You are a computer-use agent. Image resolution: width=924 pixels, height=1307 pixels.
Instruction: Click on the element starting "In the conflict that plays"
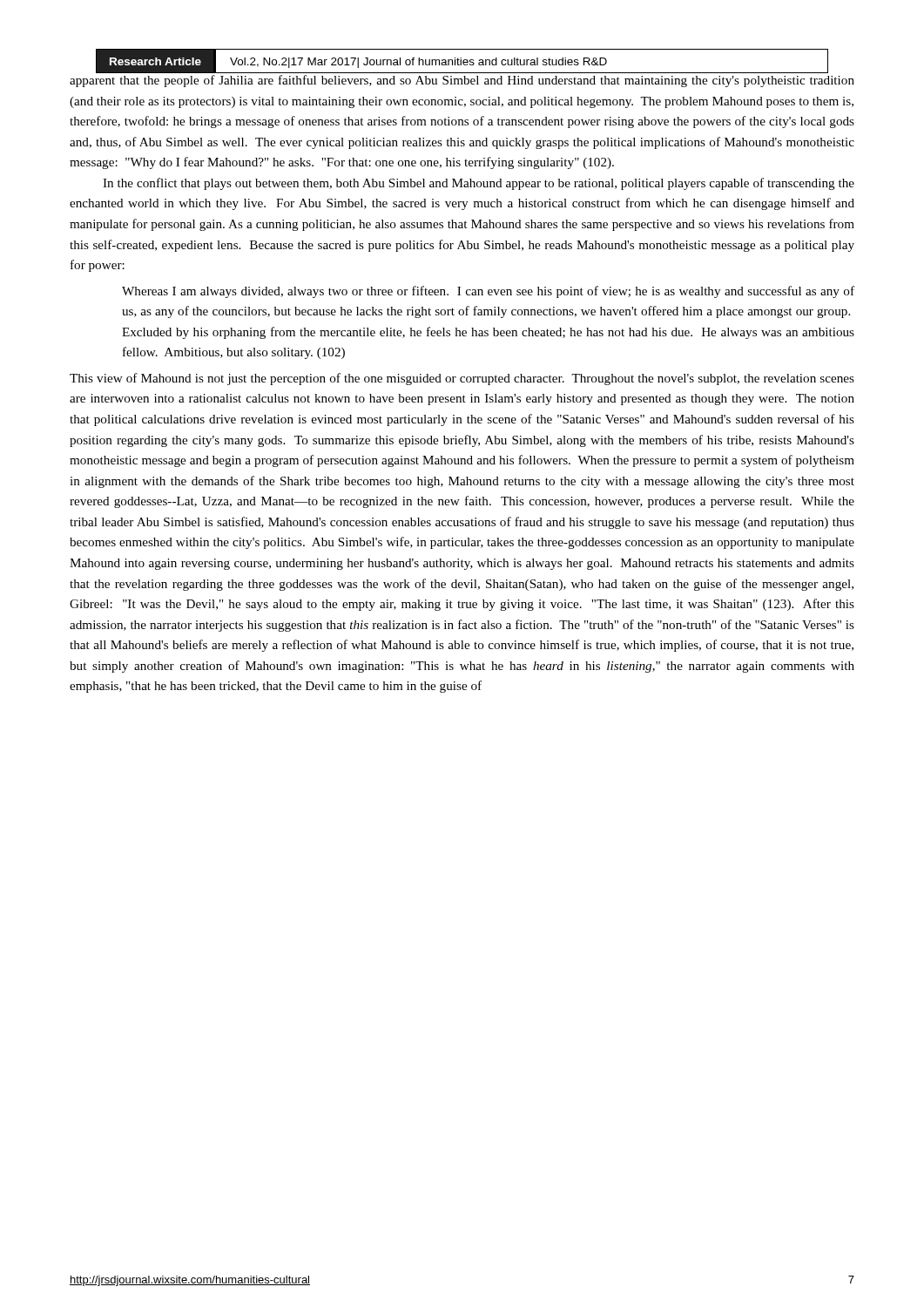tap(462, 224)
